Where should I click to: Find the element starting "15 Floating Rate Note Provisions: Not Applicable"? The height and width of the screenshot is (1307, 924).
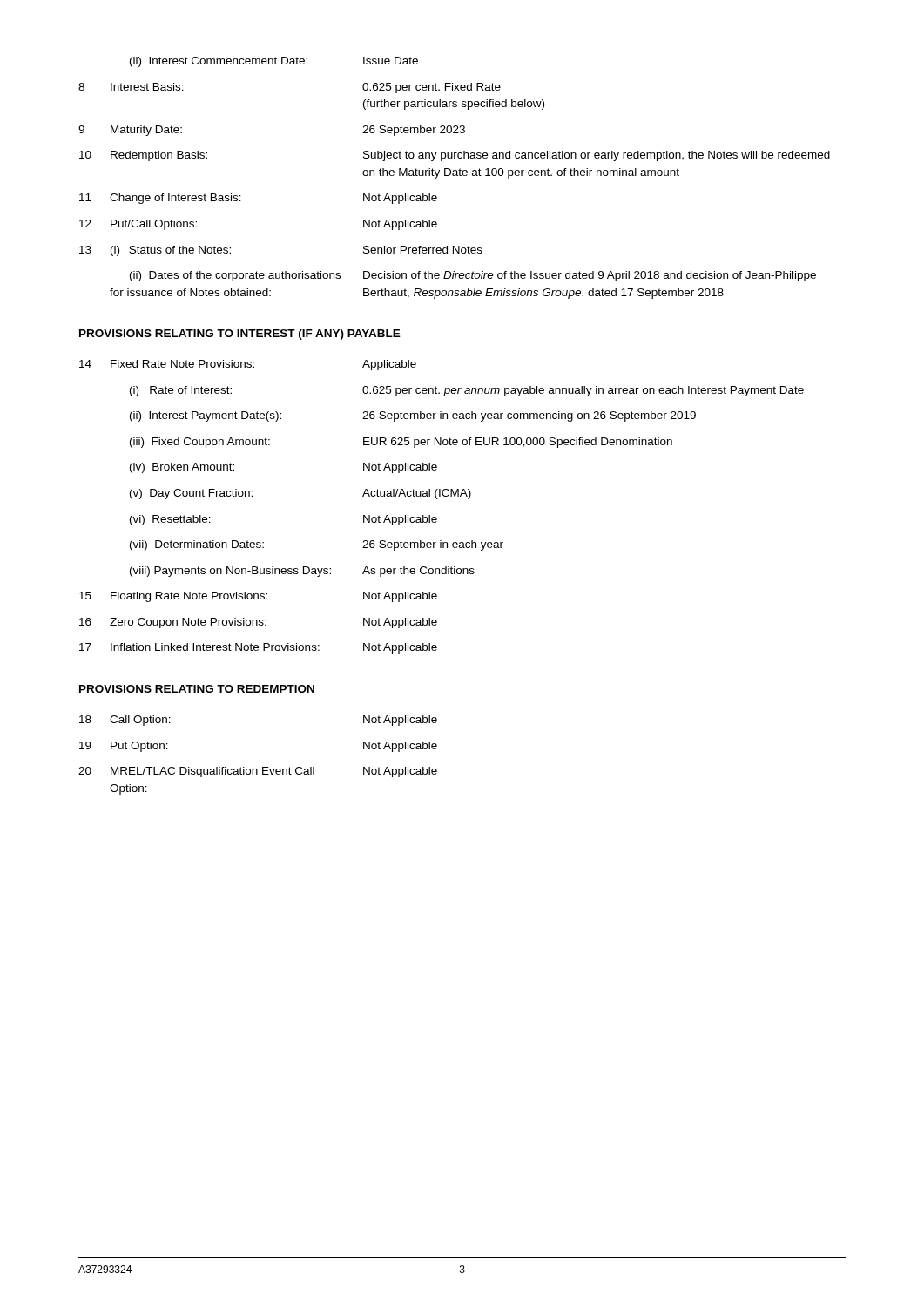[258, 597]
